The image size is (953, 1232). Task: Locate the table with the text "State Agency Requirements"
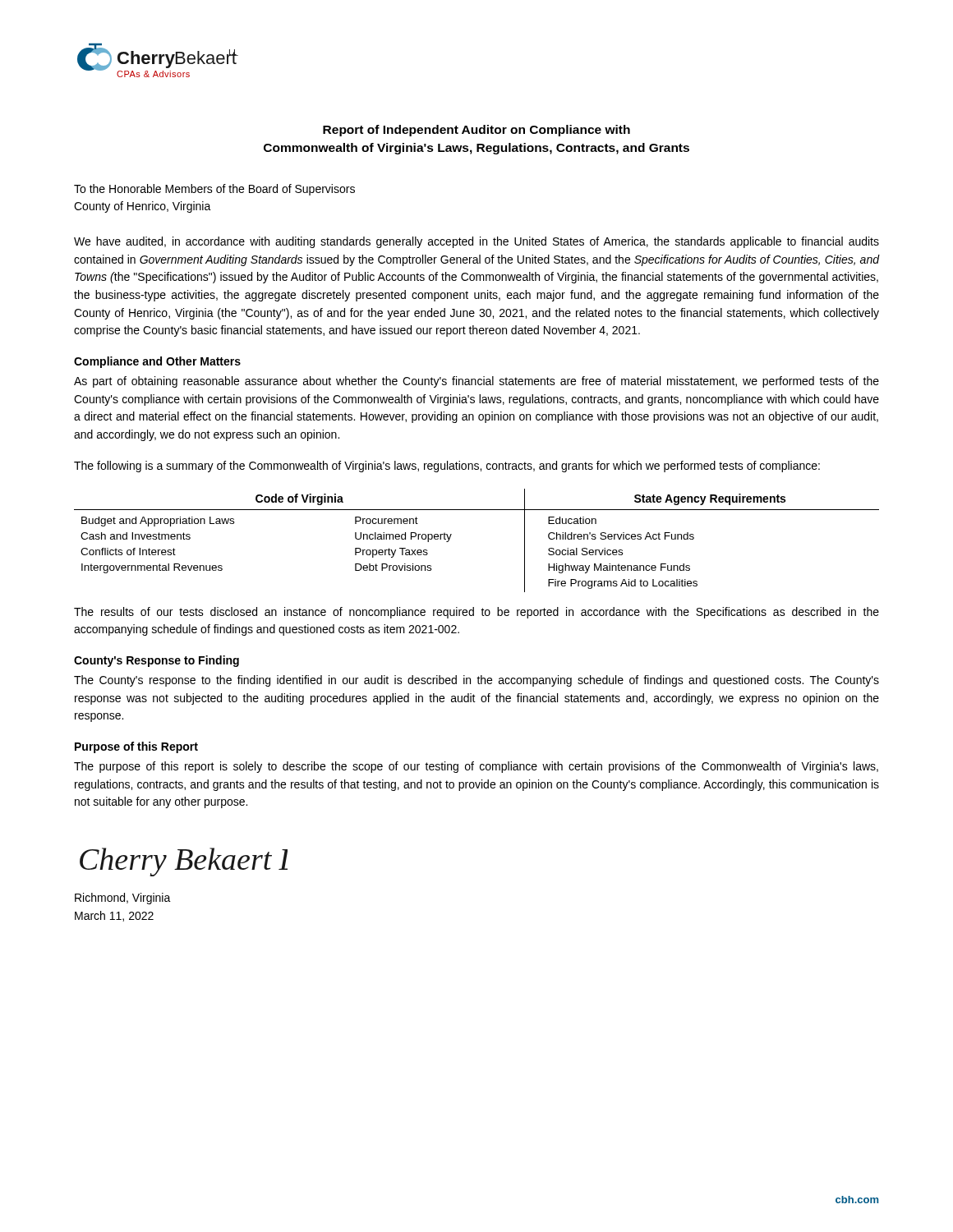coord(476,540)
